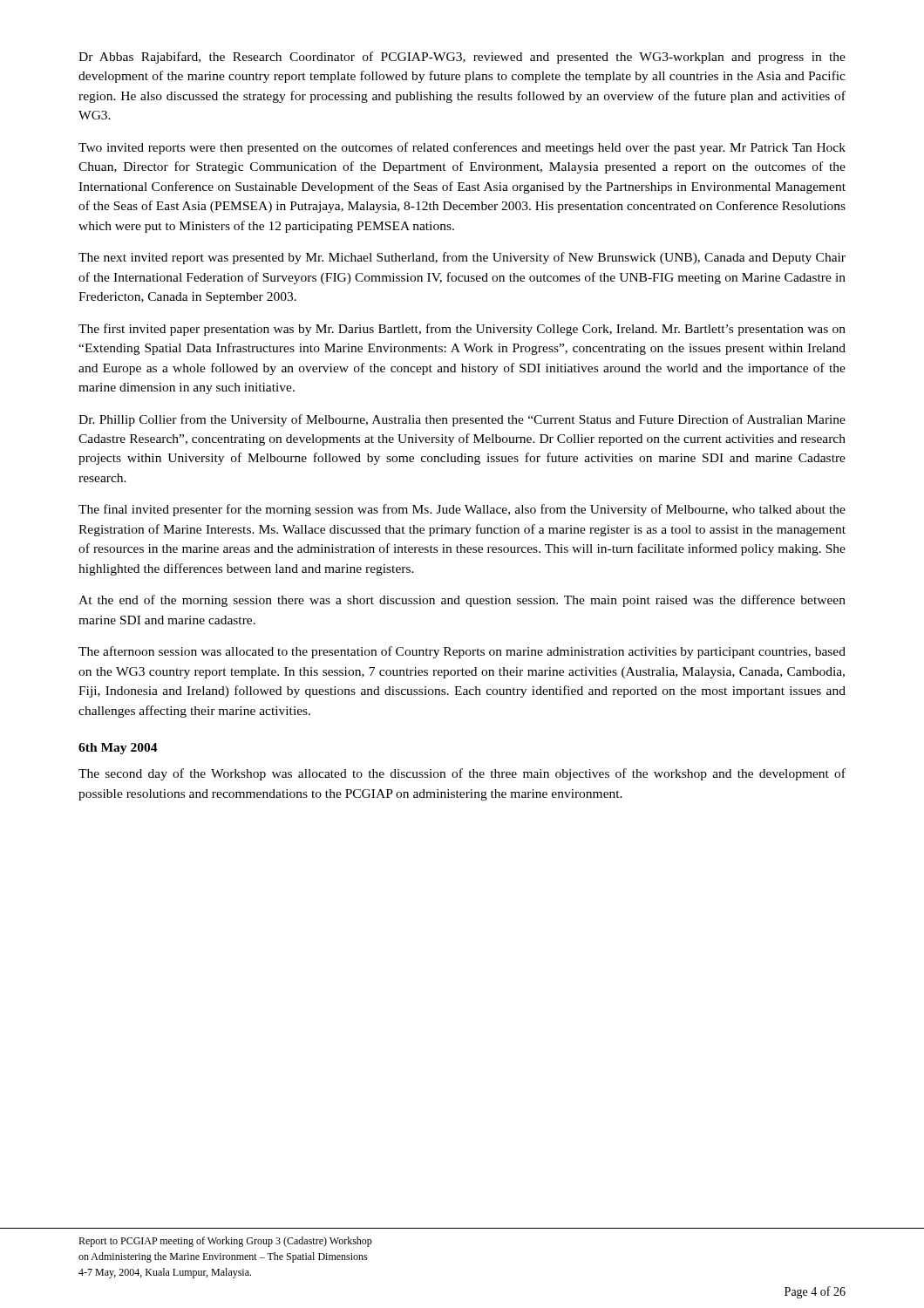Where is the passage that starts "At the end of the morning"?
Viewport: 924px width, 1308px height.
point(462,609)
